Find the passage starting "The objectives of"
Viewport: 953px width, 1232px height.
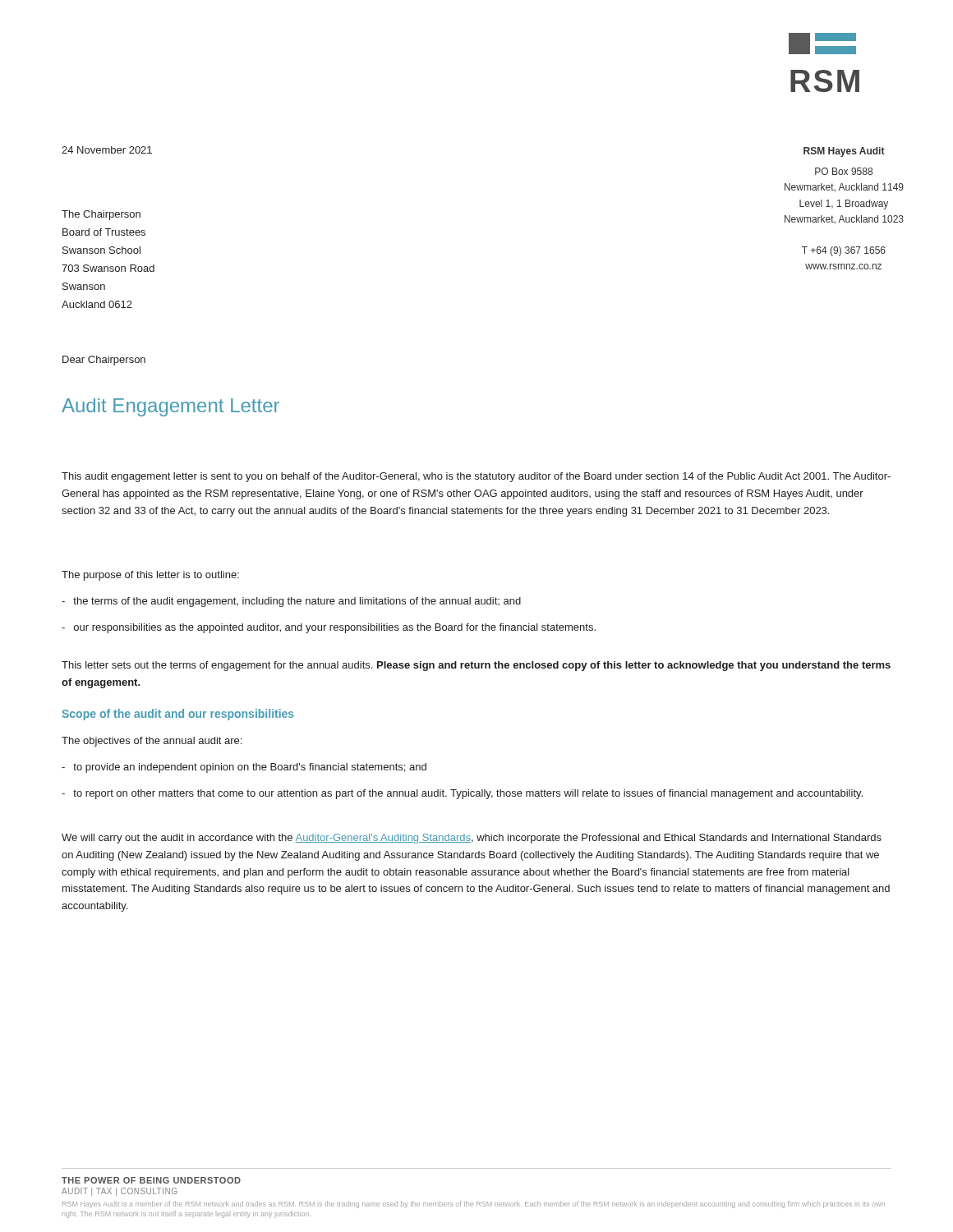(152, 740)
